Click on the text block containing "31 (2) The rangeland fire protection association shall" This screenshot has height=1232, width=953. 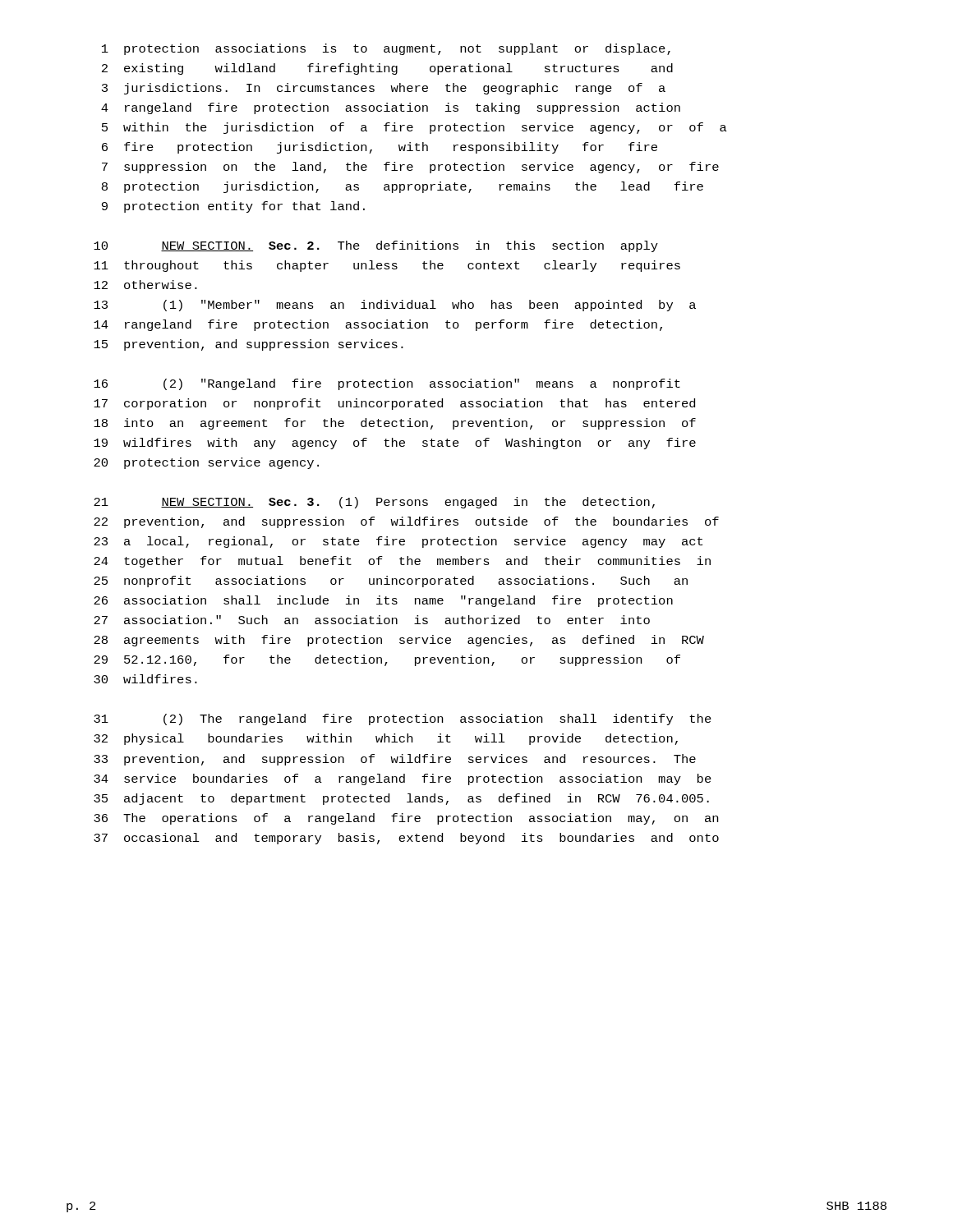coord(476,779)
